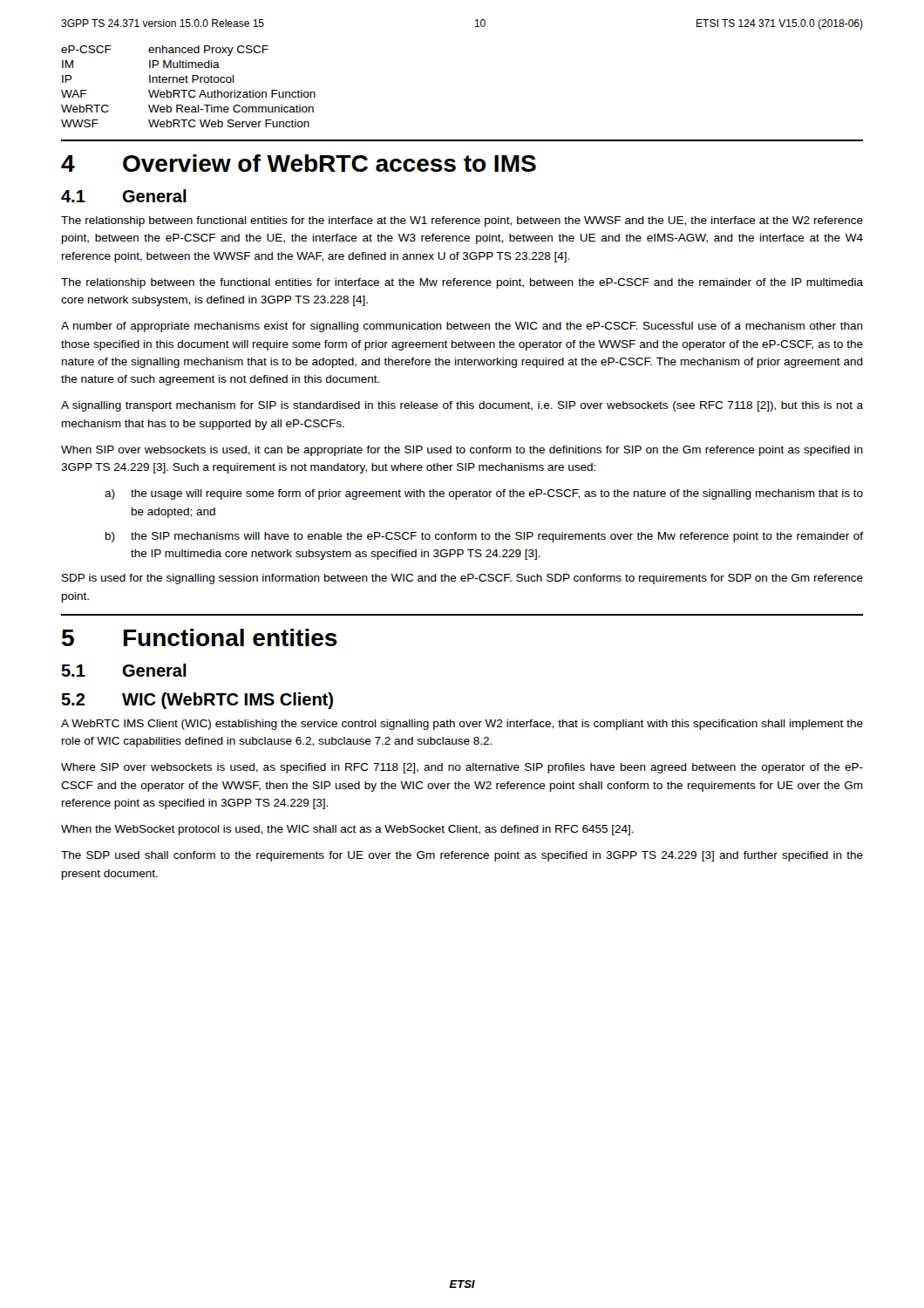Find the text block that says "Where SIP over websockets"
Viewport: 924px width, 1308px height.
point(462,785)
